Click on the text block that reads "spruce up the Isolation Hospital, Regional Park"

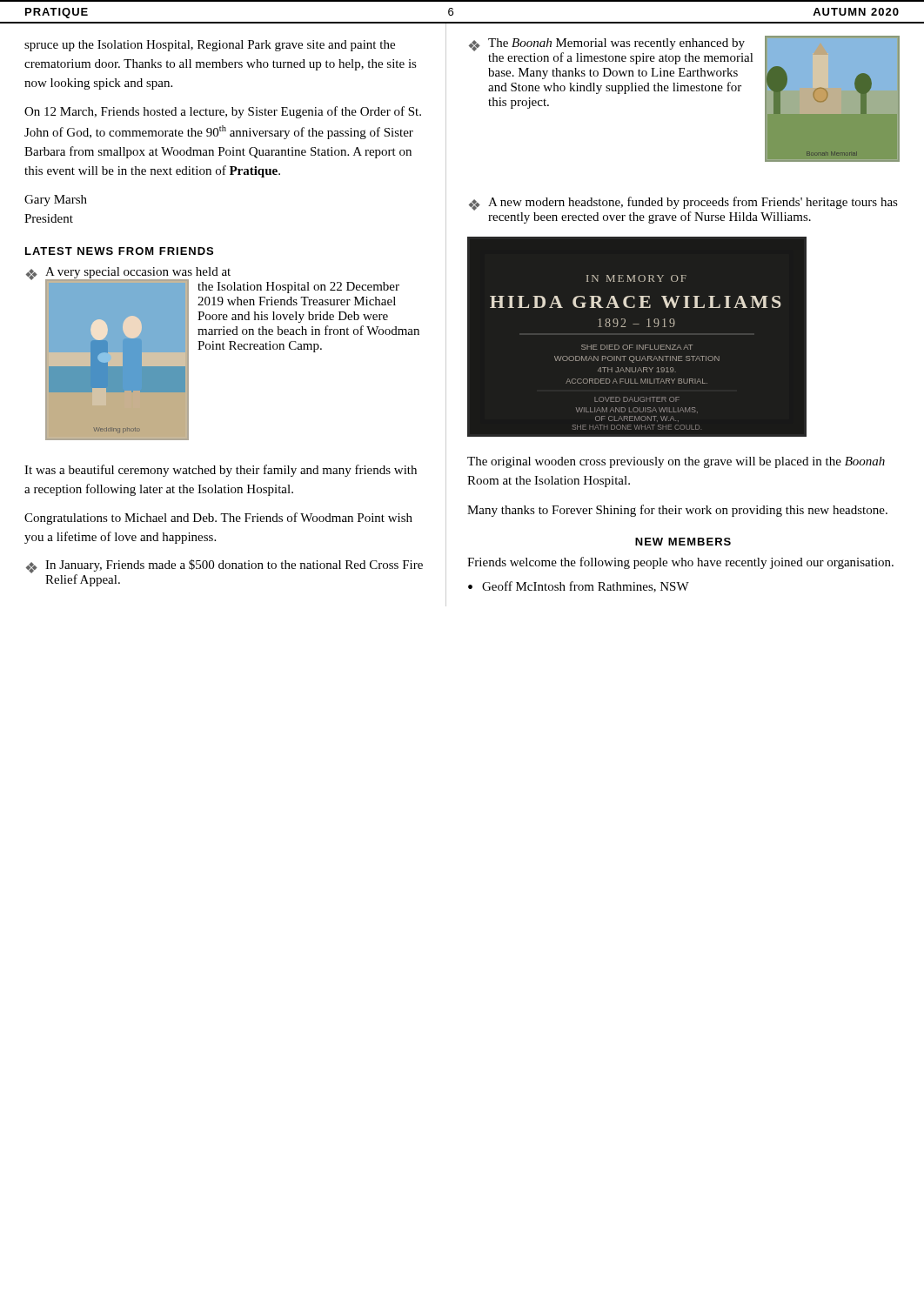pyautogui.click(x=224, y=64)
